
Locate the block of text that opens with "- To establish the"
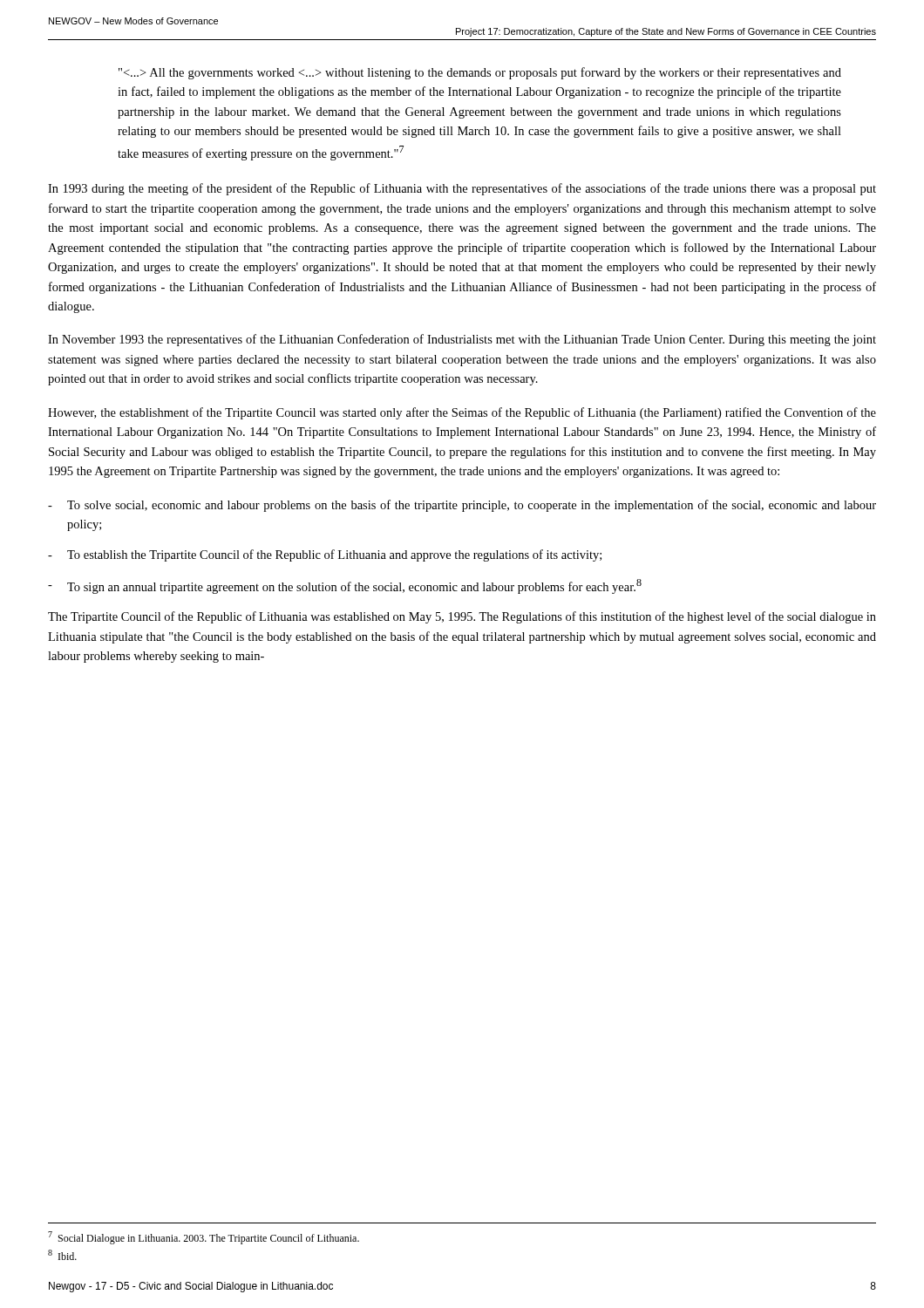coord(462,554)
